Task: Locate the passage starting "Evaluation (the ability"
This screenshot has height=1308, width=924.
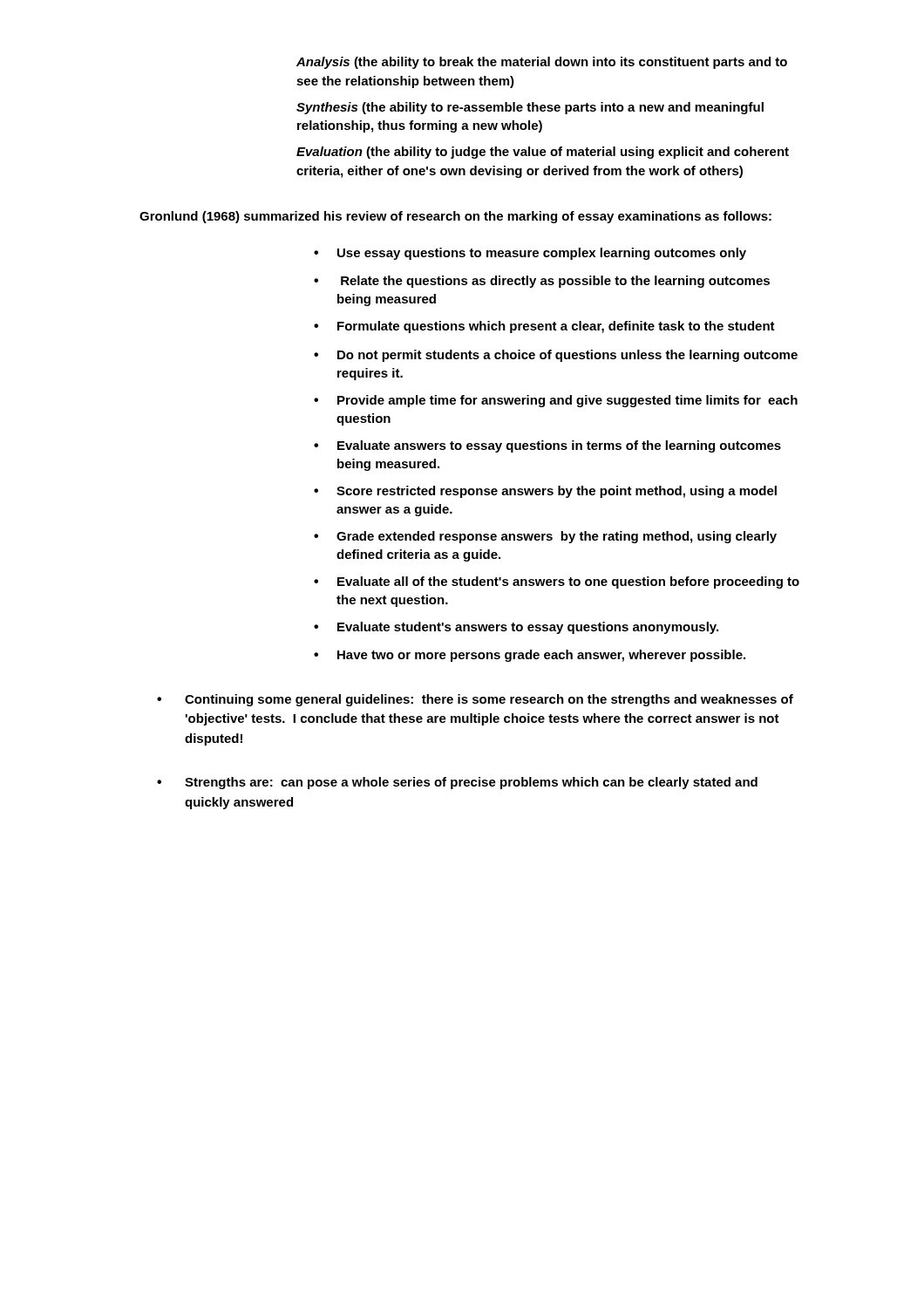Action: (543, 161)
